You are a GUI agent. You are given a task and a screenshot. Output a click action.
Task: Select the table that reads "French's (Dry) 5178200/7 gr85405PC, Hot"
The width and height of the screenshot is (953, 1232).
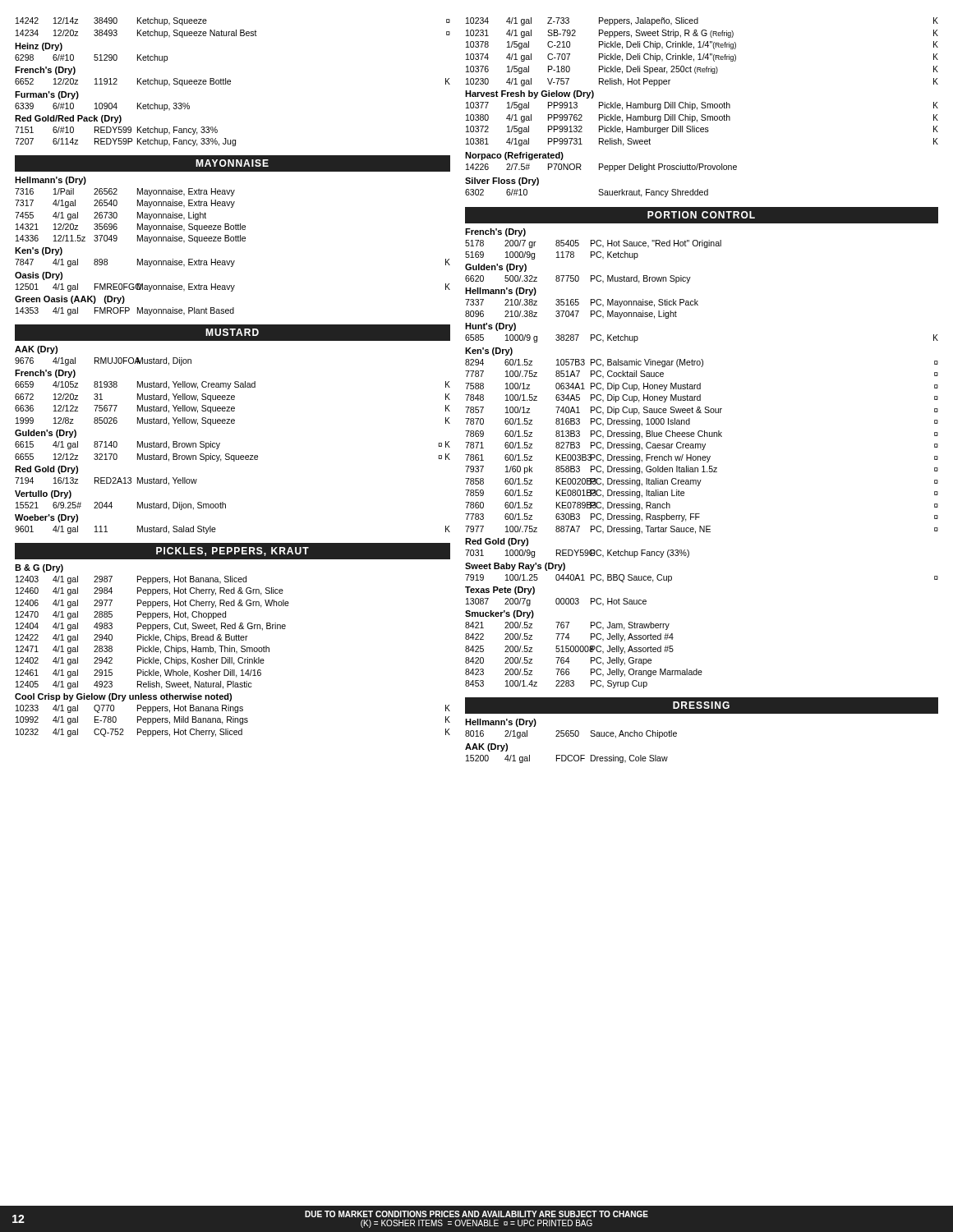[702, 458]
